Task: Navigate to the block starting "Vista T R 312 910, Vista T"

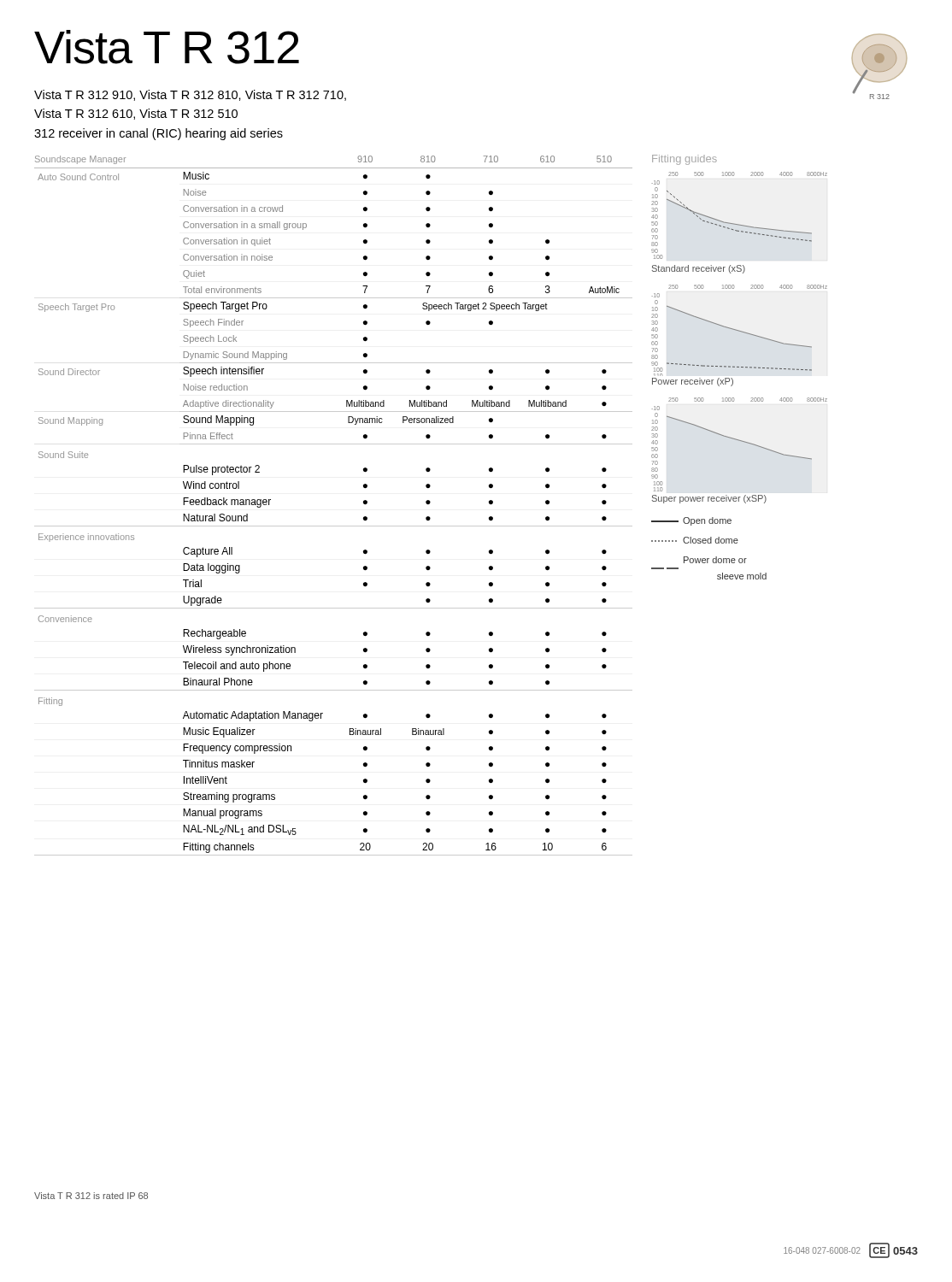Action: pos(191,114)
